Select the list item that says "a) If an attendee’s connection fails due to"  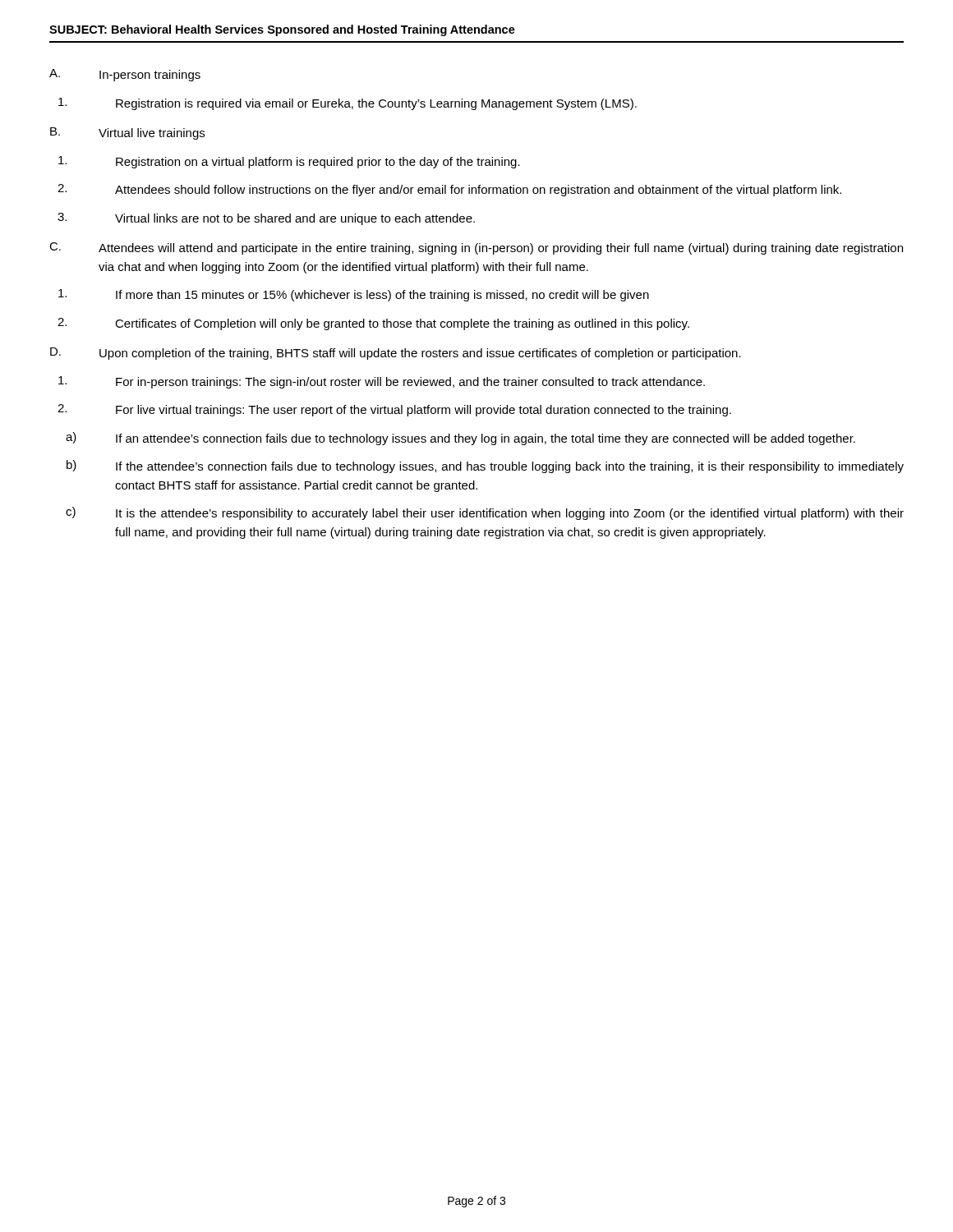(x=476, y=438)
